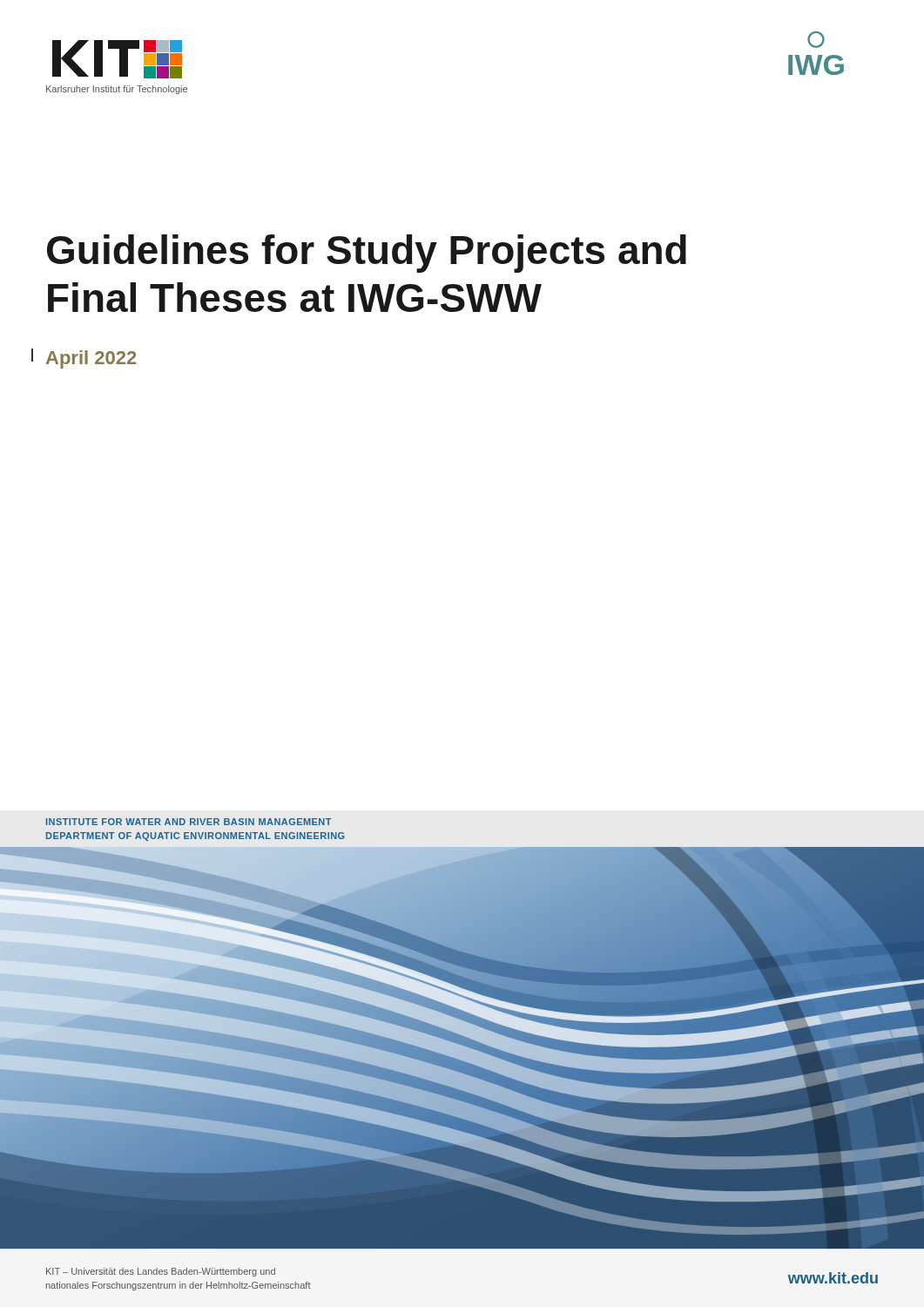The width and height of the screenshot is (924, 1307).
Task: Select the text block that reads "INSTITUTE FOR WATER AND RIVER BASIN"
Action: click(195, 828)
